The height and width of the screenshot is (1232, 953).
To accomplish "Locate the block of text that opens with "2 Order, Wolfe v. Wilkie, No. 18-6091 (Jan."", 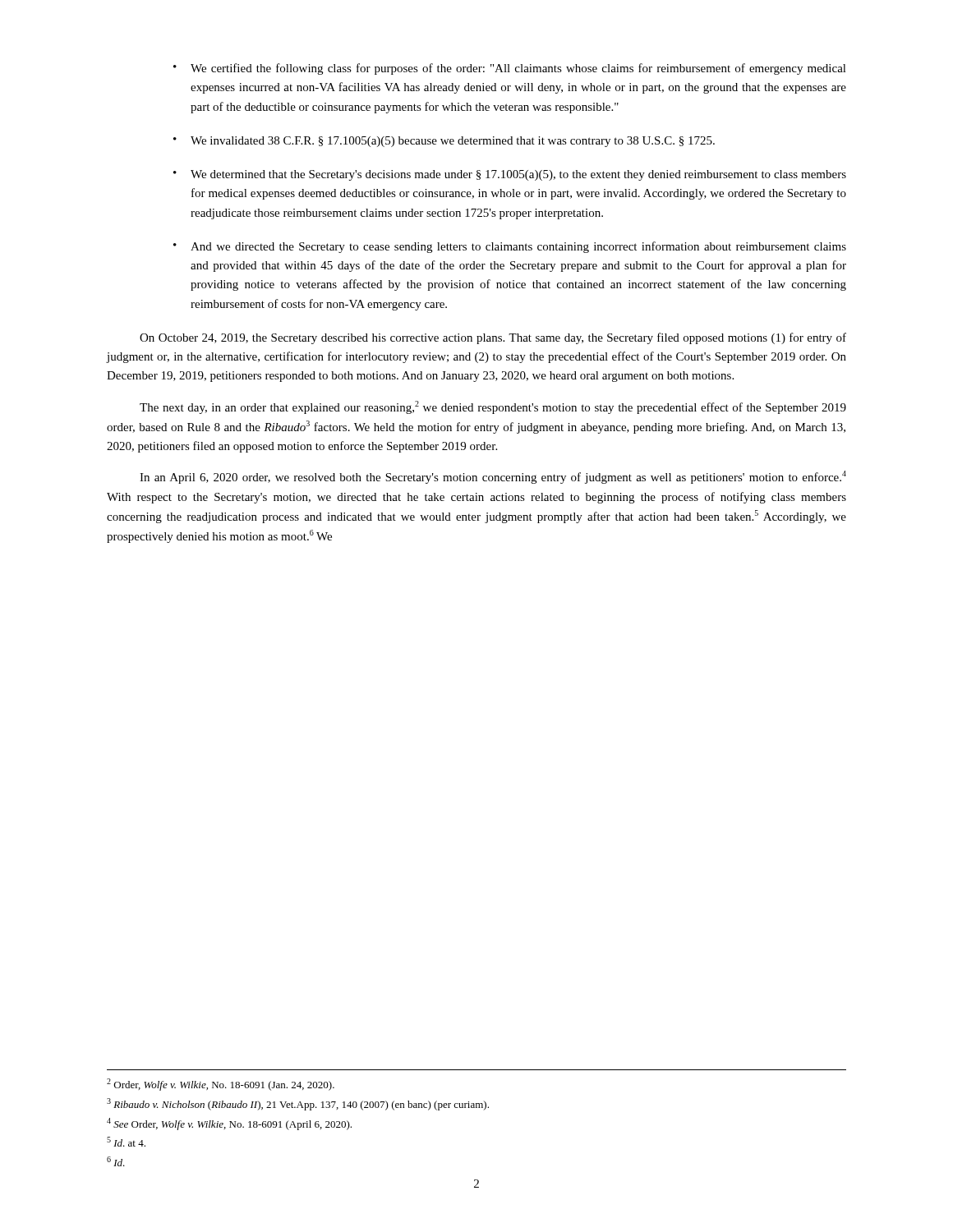I will (x=221, y=1084).
